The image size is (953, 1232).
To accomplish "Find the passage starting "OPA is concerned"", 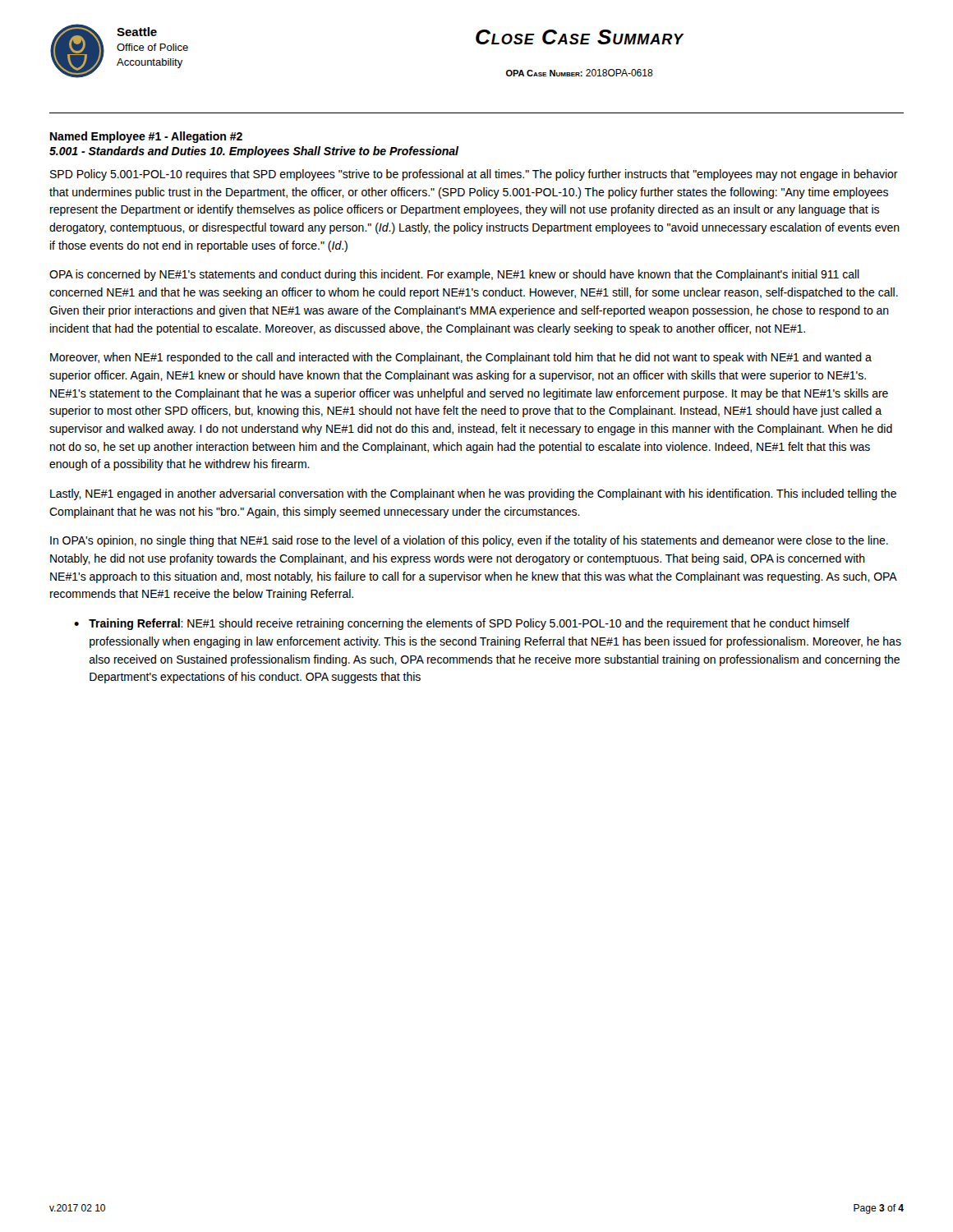I will 474,301.
